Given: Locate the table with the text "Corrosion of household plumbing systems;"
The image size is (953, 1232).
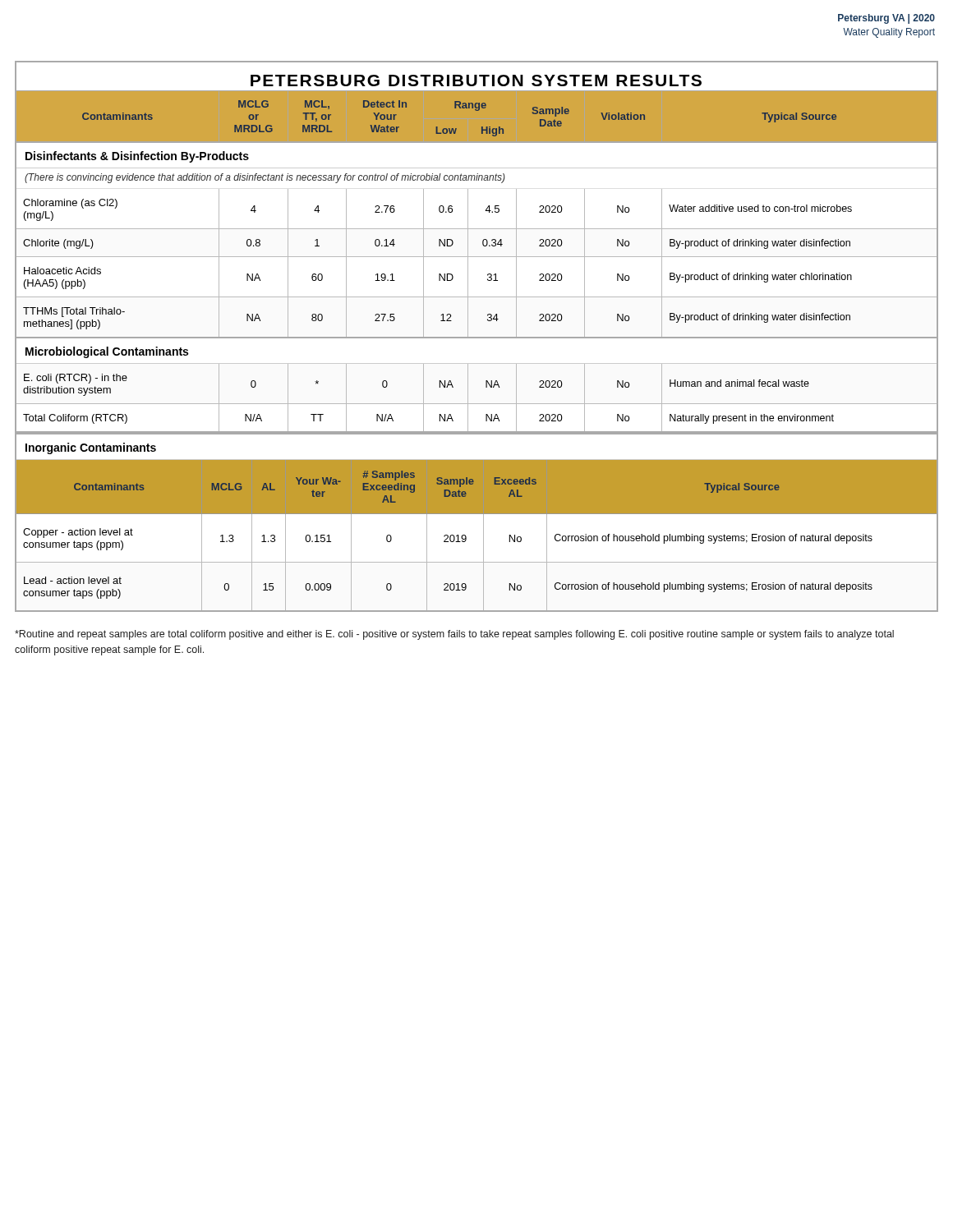Looking at the screenshot, I should coord(476,522).
